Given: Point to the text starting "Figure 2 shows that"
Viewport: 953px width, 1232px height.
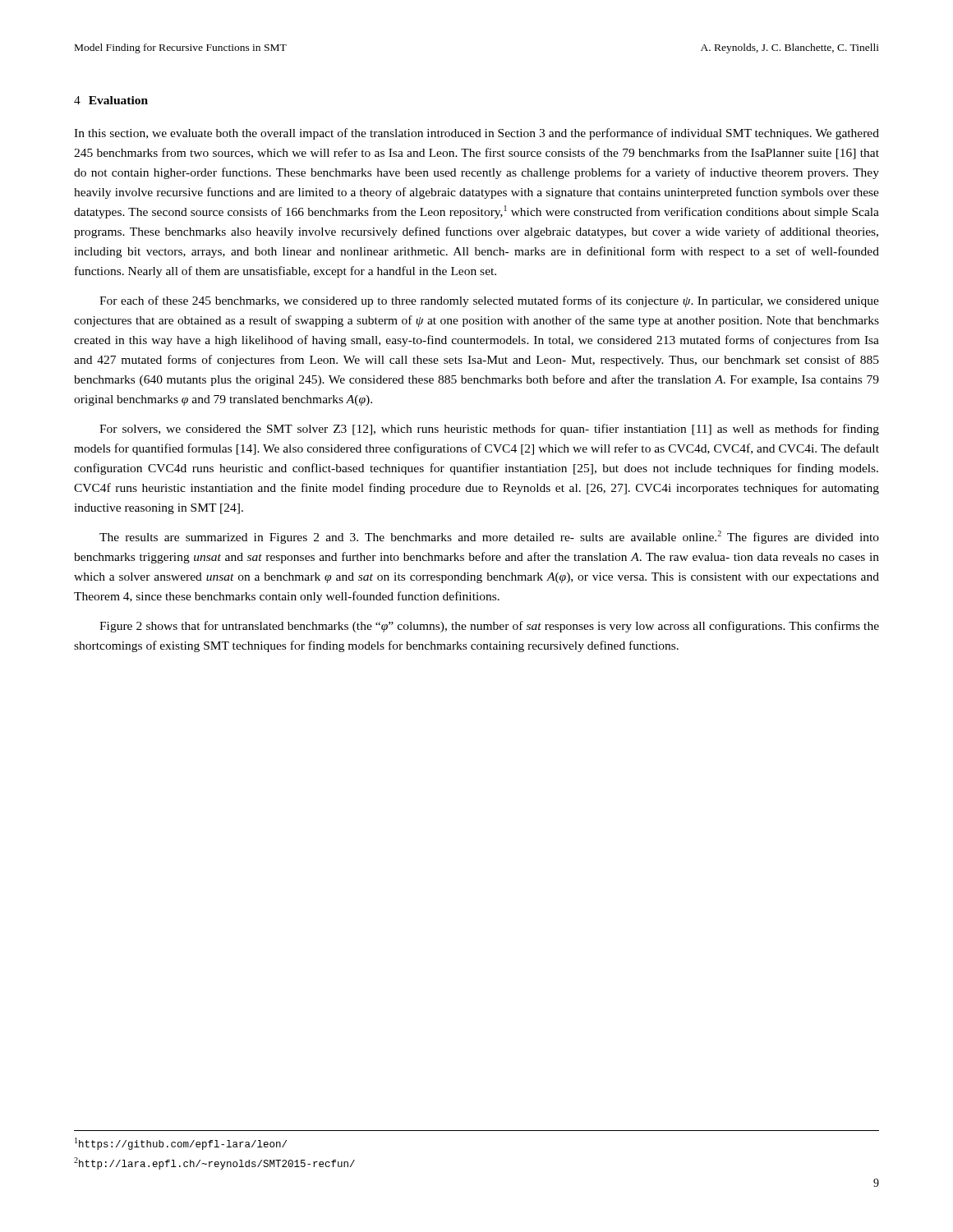Looking at the screenshot, I should (476, 636).
